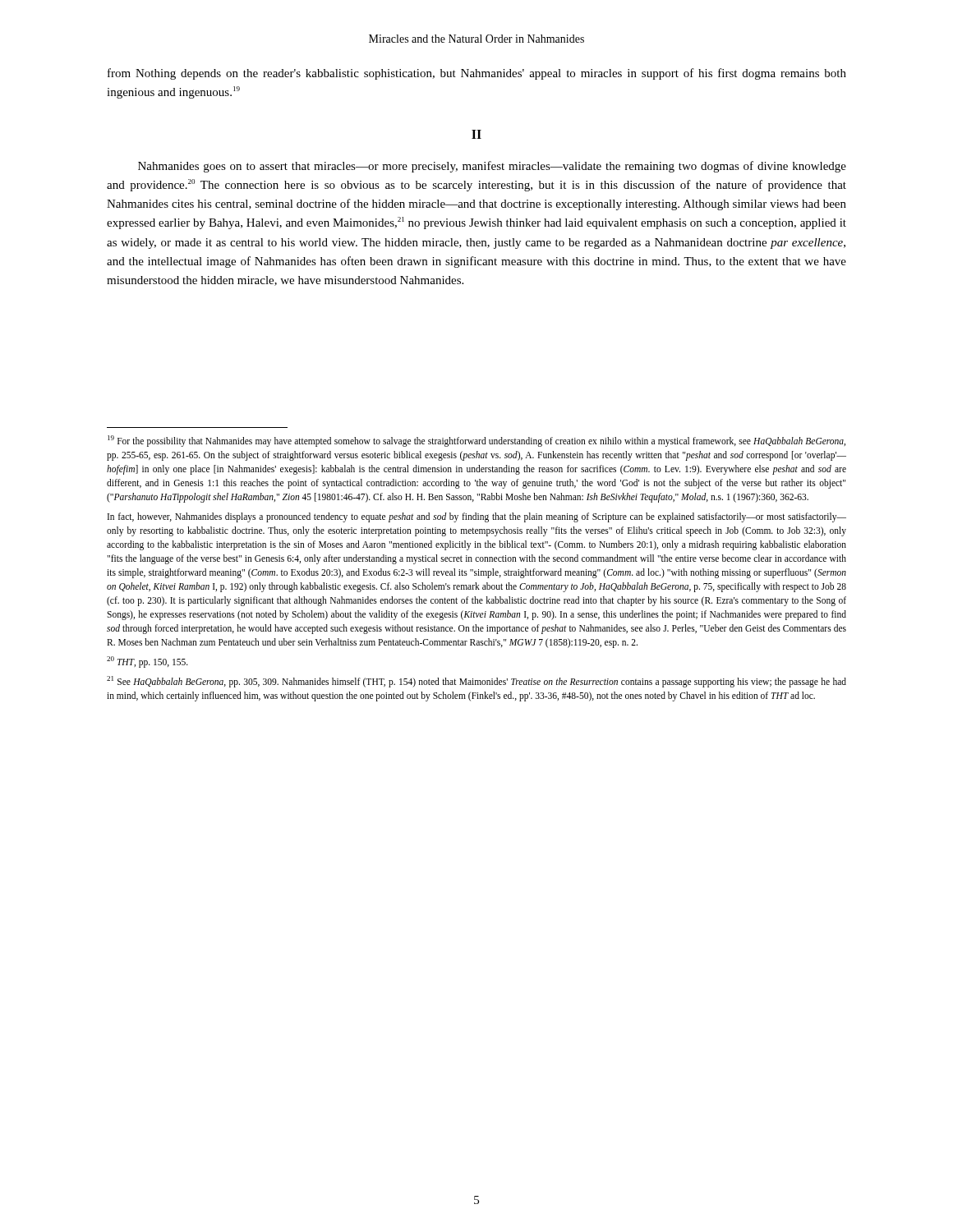
Task: Click on the block starting "19 For the possibility that Nahmanides"
Action: pos(476,468)
